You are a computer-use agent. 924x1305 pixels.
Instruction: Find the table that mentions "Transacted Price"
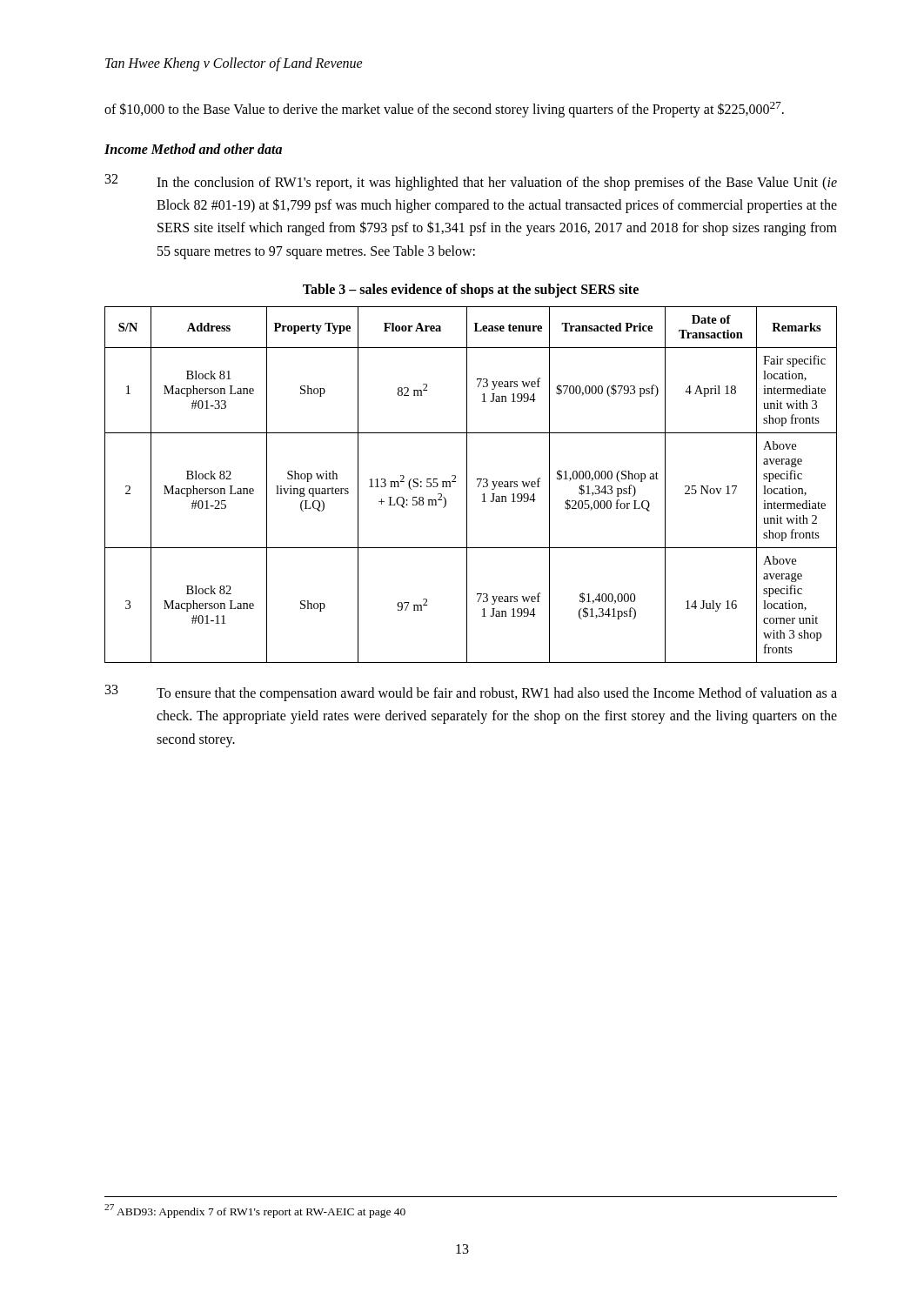471,485
